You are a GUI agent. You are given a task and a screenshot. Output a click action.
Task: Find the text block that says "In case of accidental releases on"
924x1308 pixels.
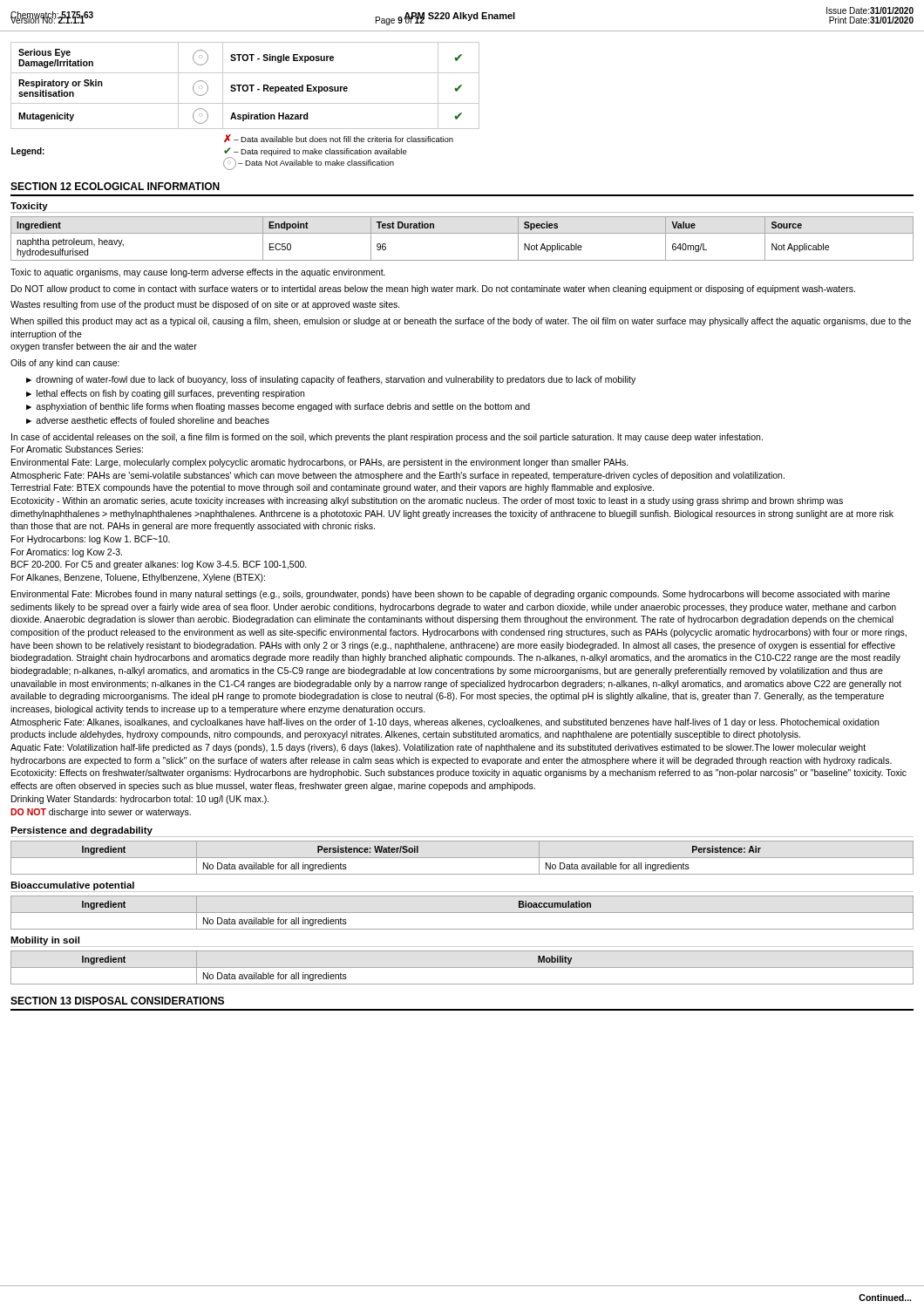pyautogui.click(x=452, y=507)
